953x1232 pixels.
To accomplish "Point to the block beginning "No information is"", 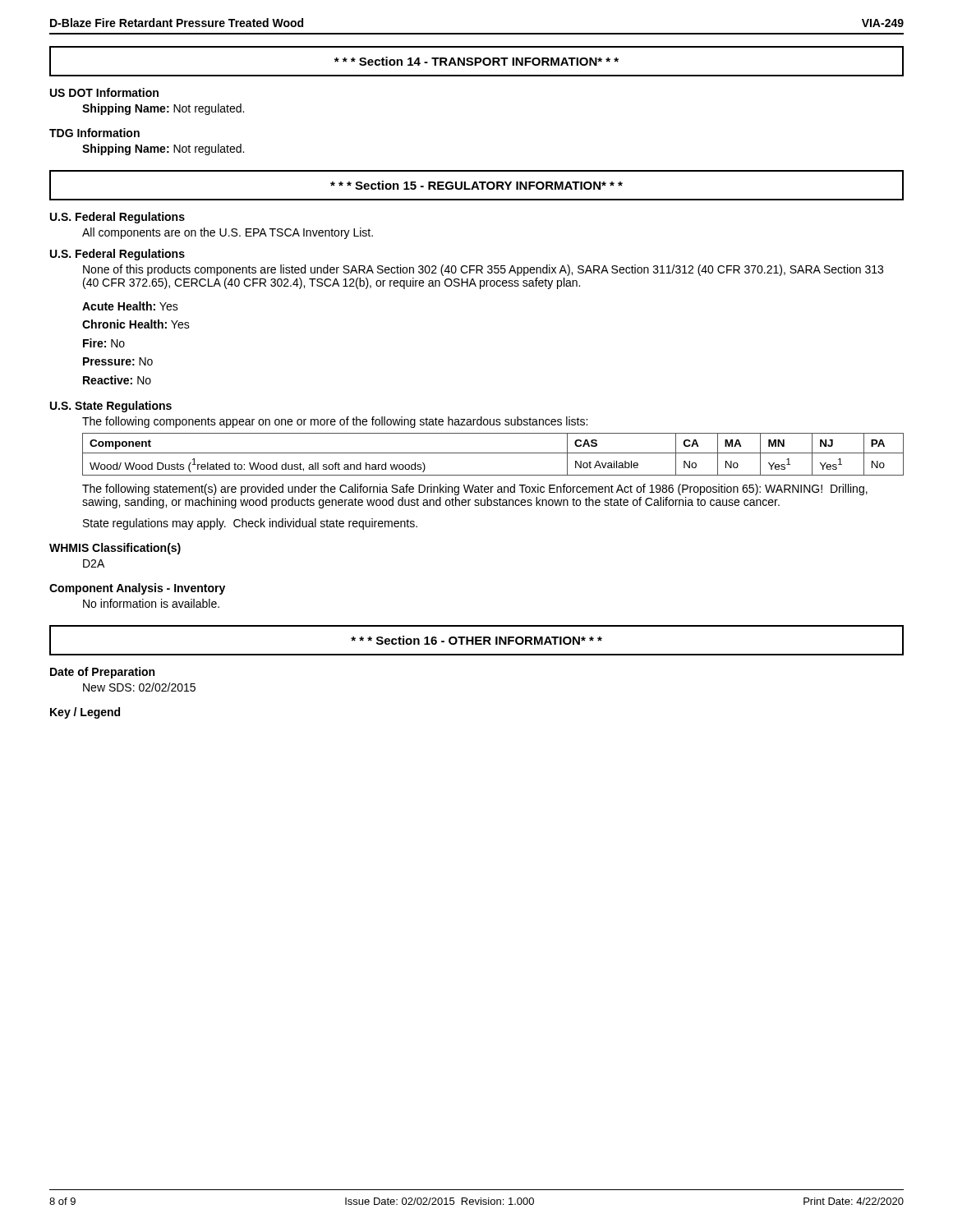I will pos(151,604).
